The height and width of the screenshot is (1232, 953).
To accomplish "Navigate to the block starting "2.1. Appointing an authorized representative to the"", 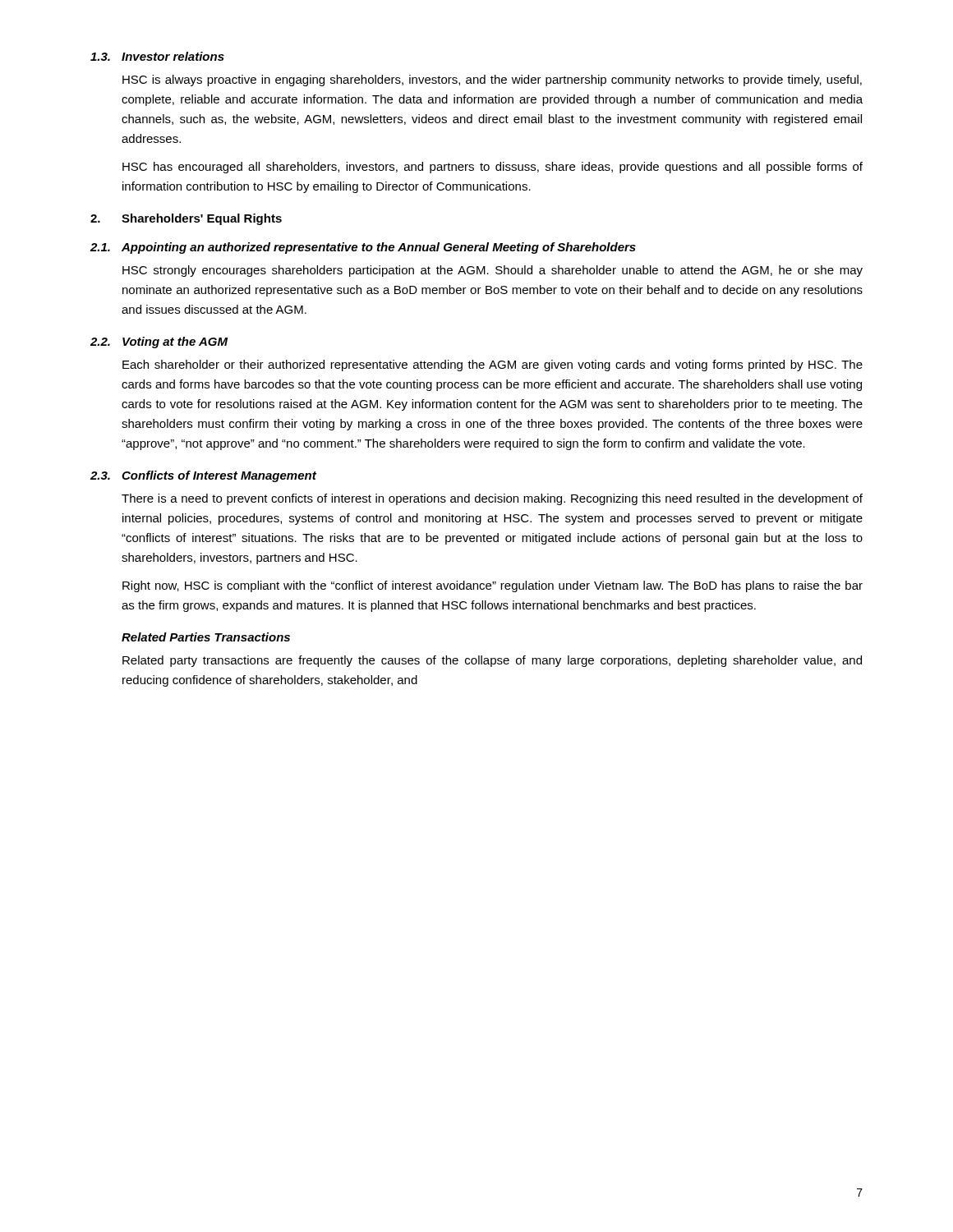I will tap(363, 247).
